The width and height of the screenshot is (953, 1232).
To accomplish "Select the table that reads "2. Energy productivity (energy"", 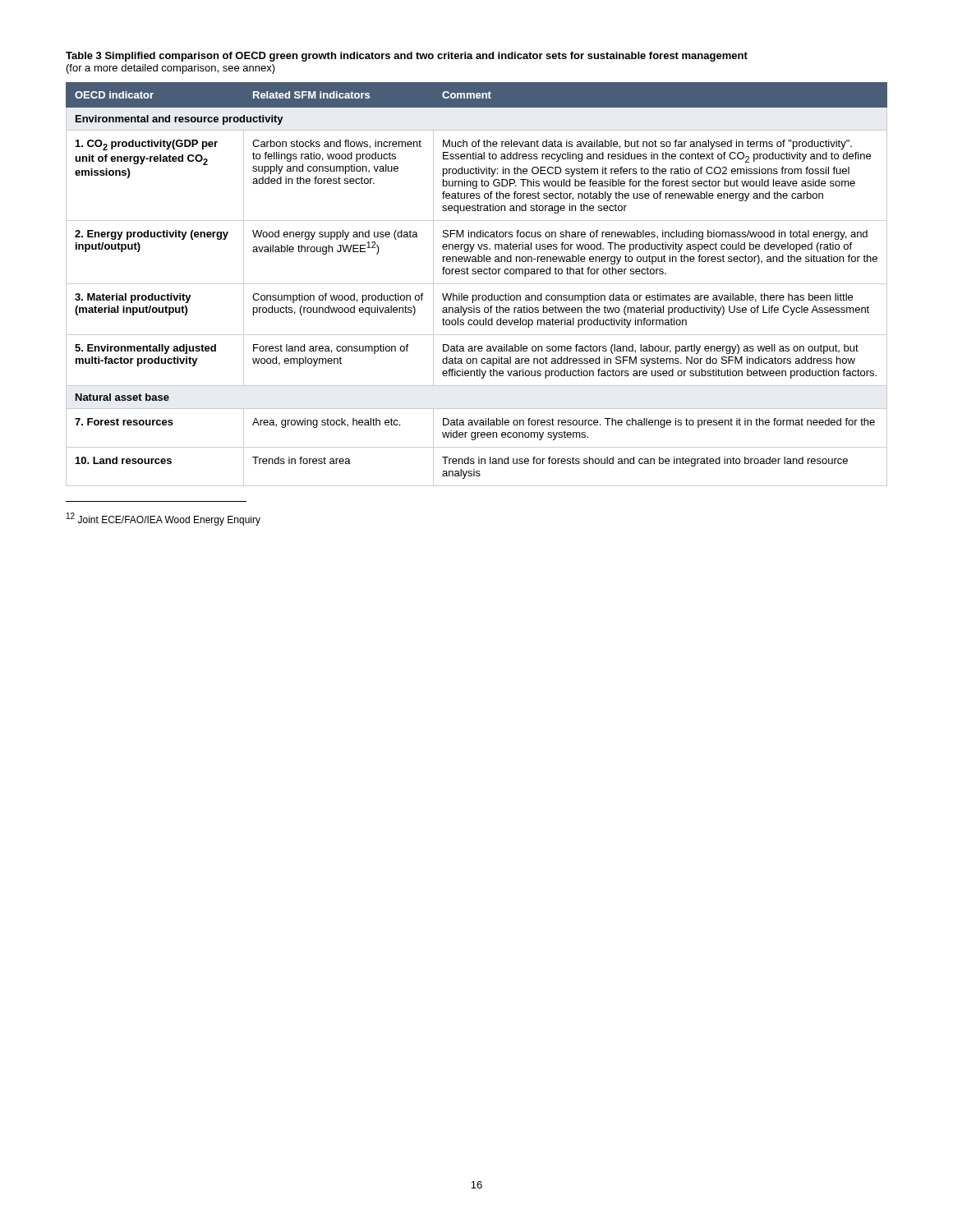I will point(476,284).
